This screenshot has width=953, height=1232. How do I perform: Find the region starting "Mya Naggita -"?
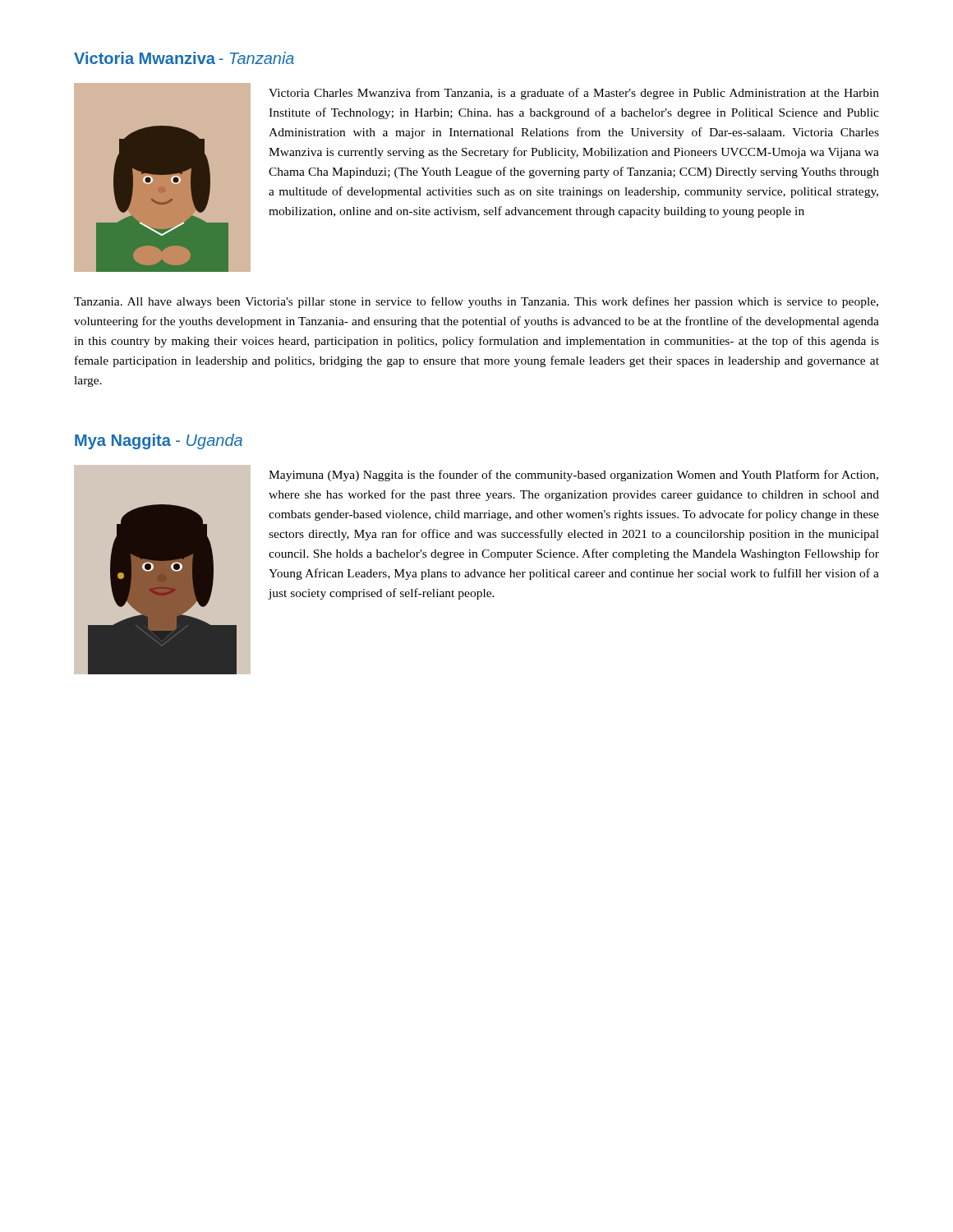coord(158,440)
